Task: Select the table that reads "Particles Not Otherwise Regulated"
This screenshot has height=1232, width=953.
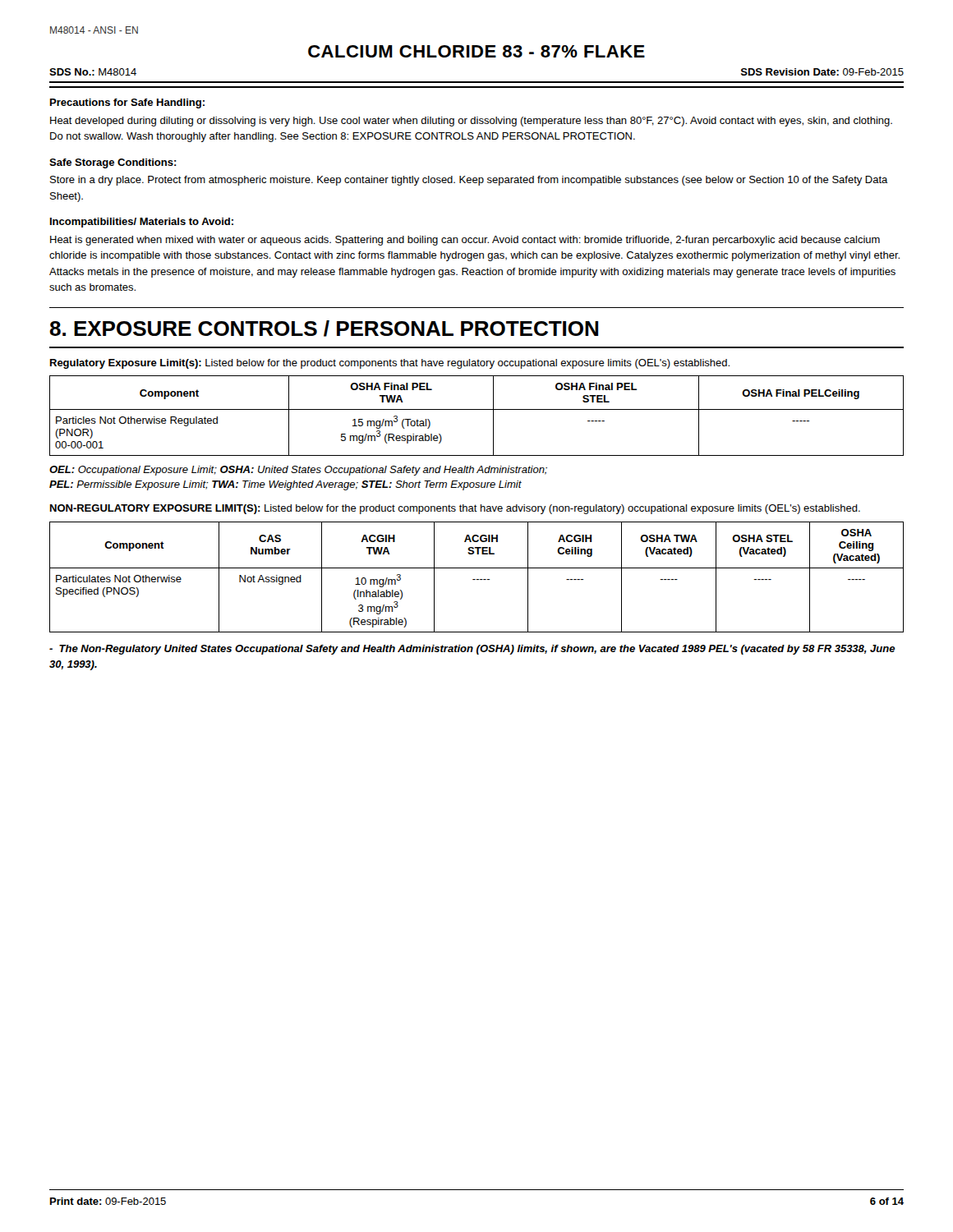Action: coord(476,416)
